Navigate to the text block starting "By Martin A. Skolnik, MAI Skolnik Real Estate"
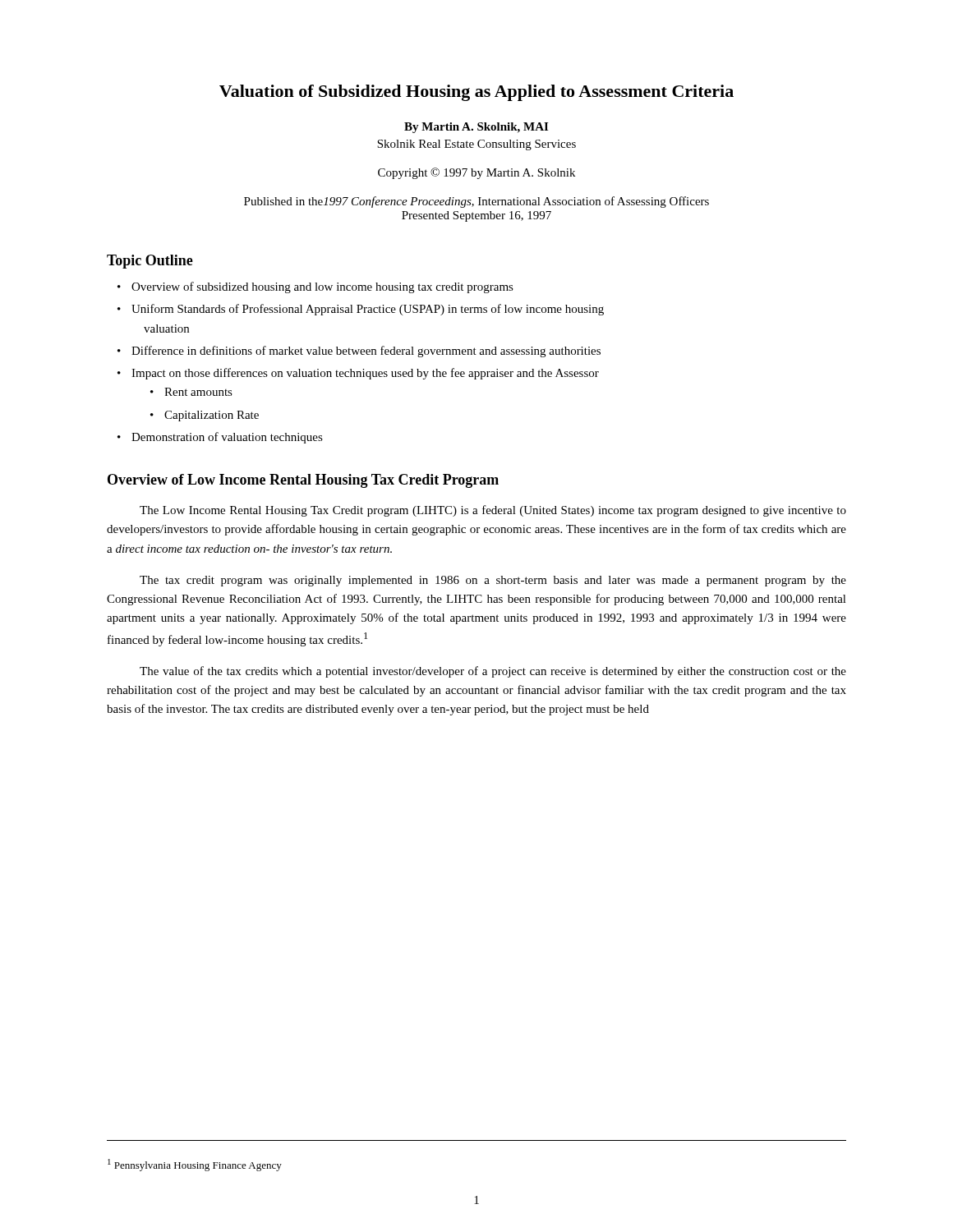953x1232 pixels. [x=476, y=136]
